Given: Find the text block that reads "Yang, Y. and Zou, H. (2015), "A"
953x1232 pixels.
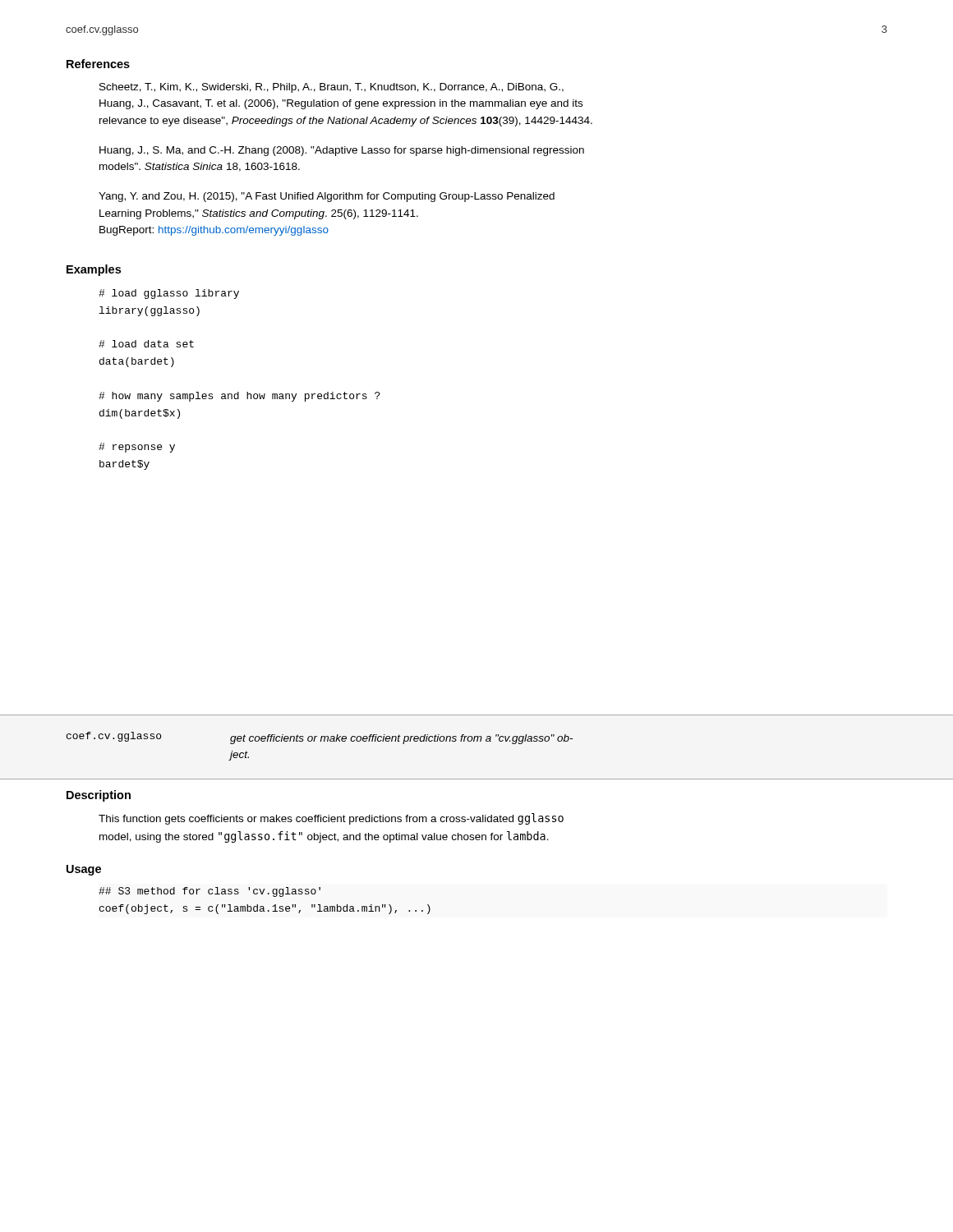Looking at the screenshot, I should [x=327, y=213].
